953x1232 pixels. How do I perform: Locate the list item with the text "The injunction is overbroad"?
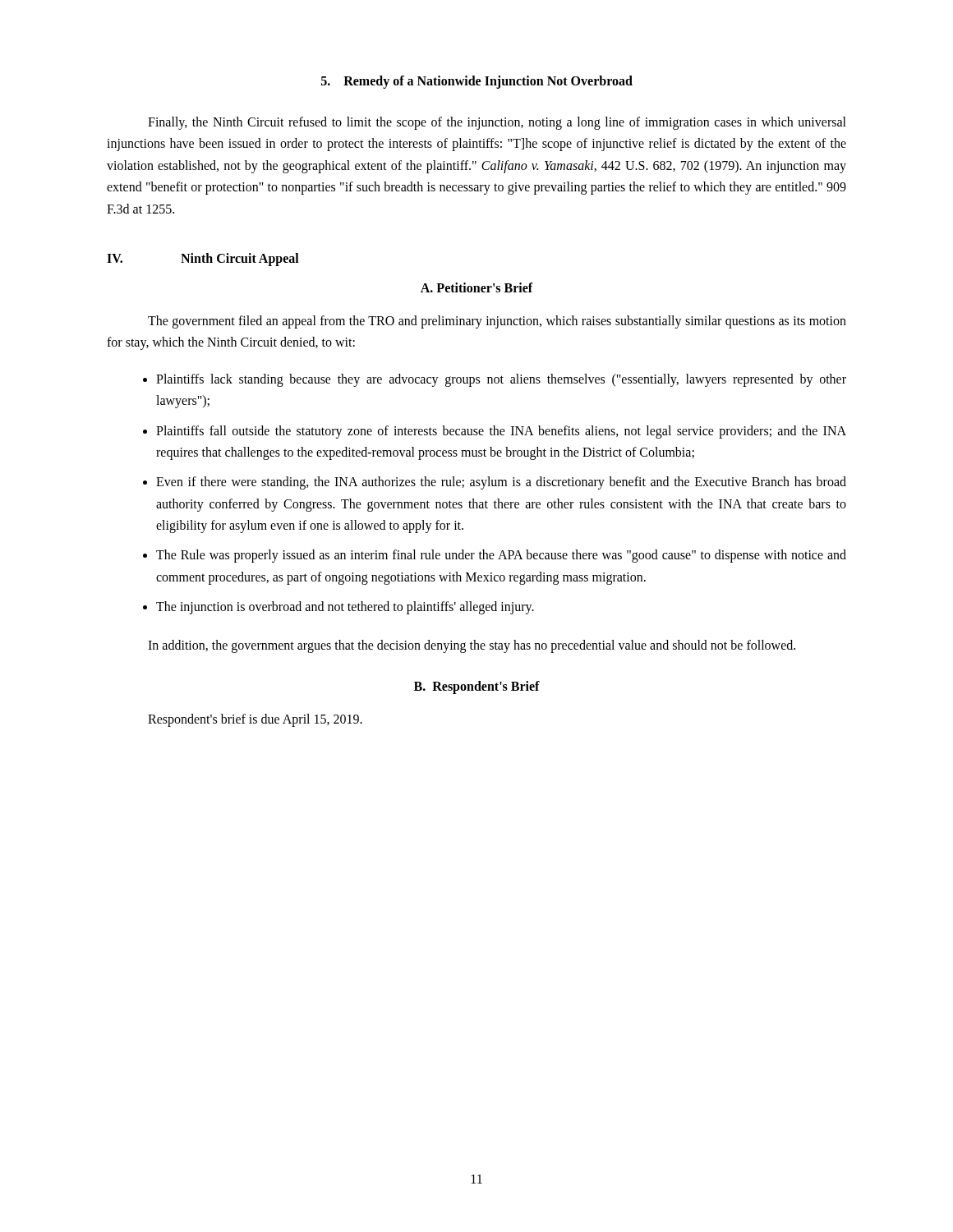(x=345, y=607)
